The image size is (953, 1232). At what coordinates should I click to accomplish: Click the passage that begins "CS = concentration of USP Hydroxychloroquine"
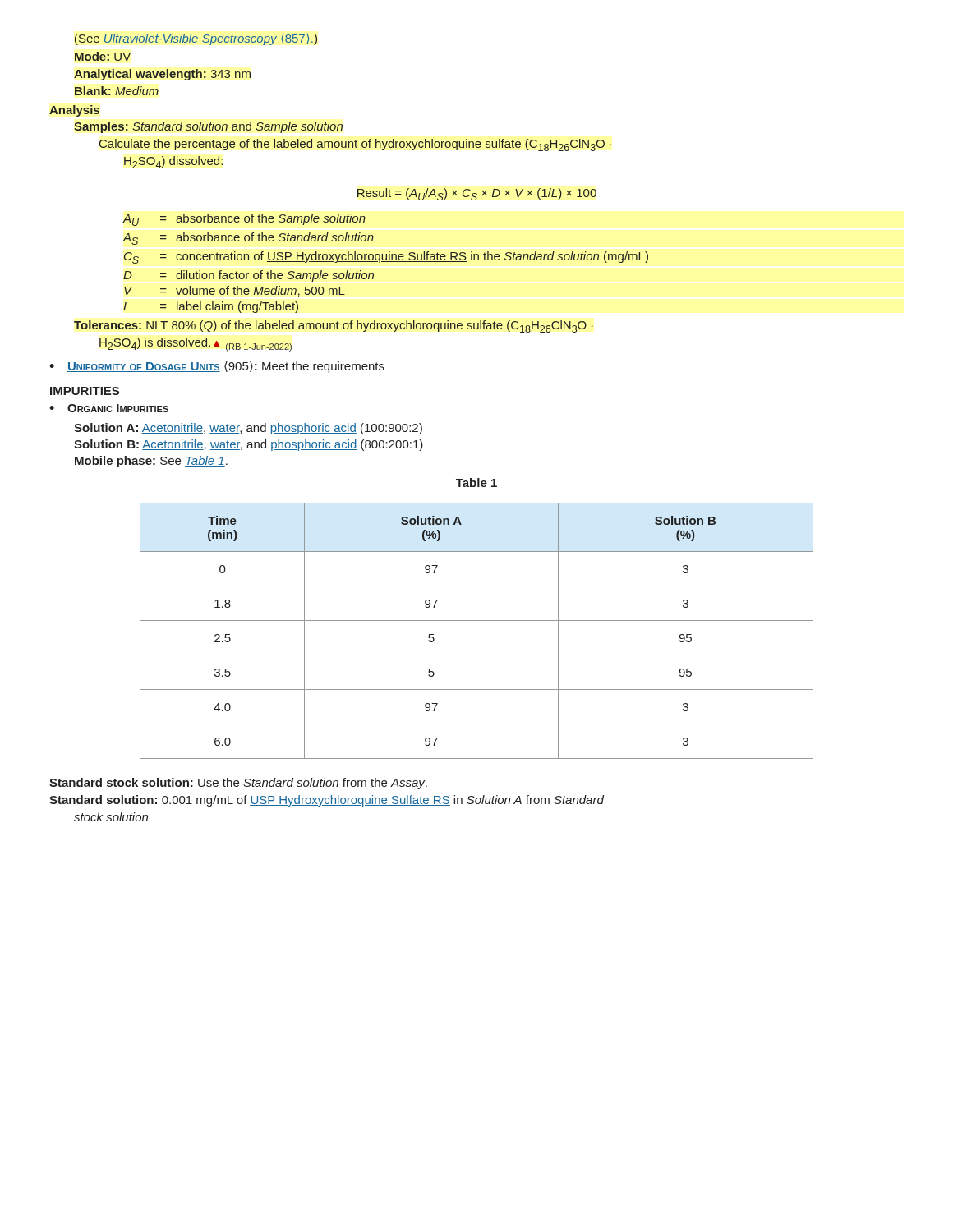[386, 257]
